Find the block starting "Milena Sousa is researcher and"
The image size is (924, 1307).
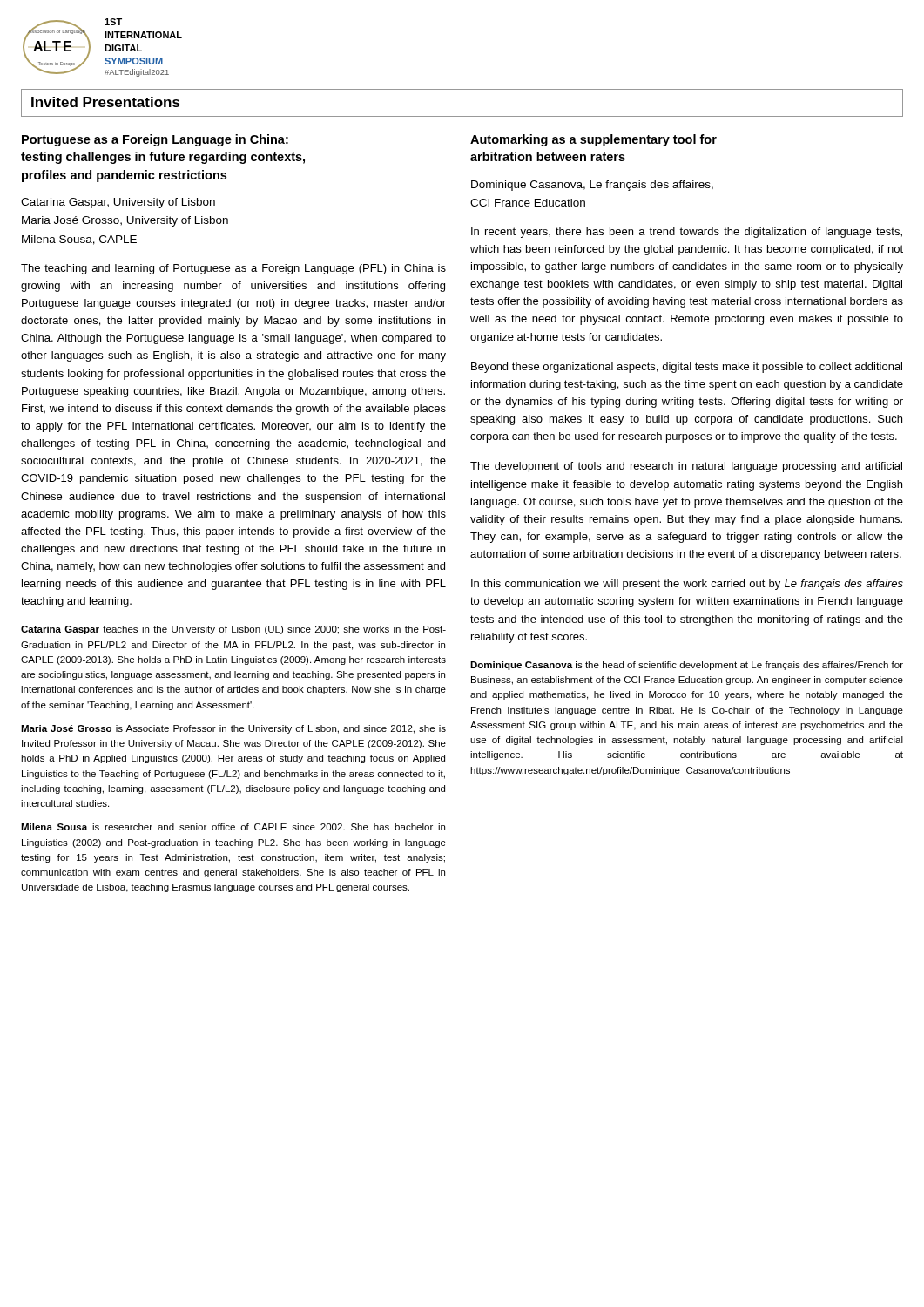pyautogui.click(x=233, y=857)
